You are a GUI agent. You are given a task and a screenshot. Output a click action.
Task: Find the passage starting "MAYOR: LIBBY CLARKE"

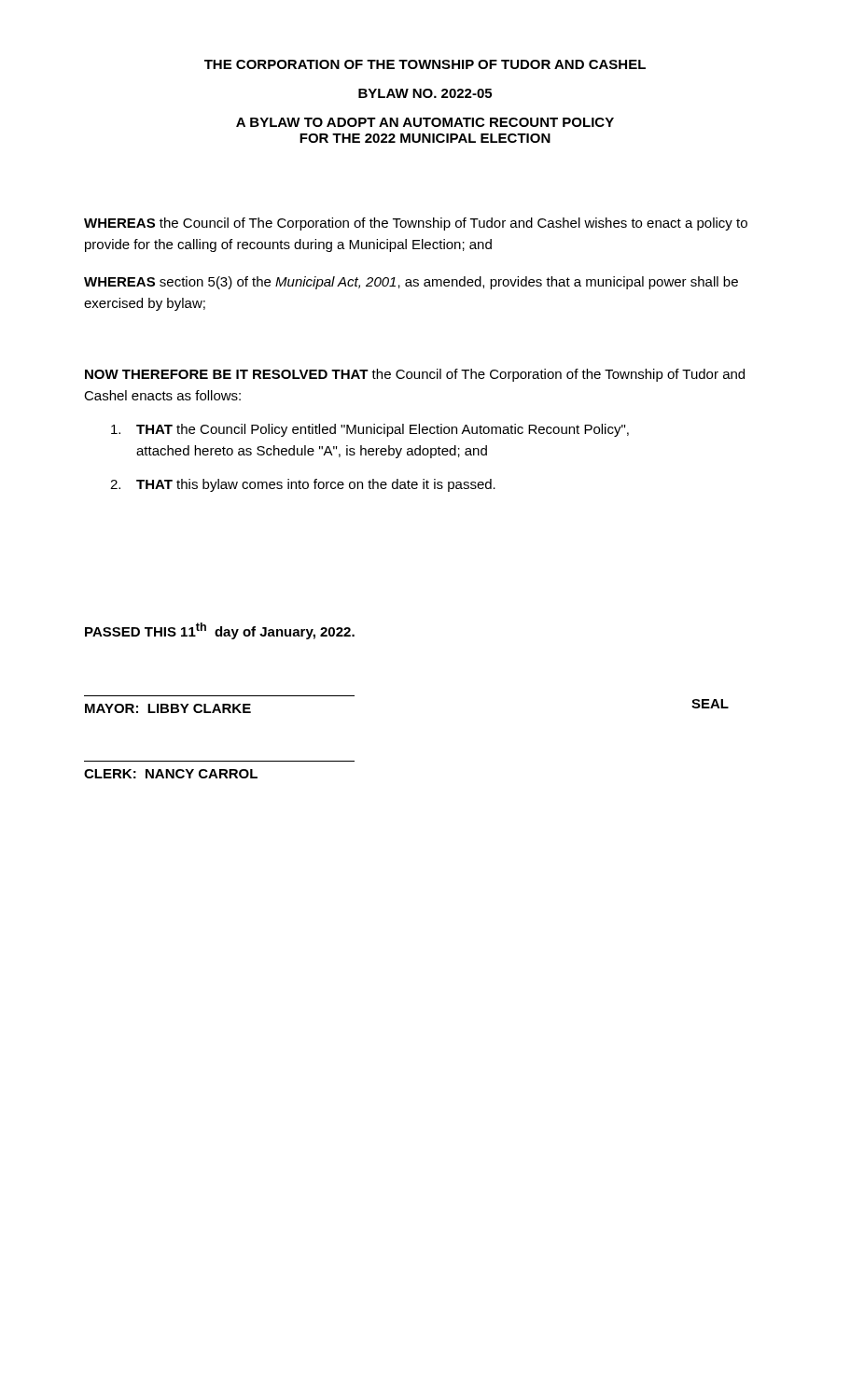point(168,707)
